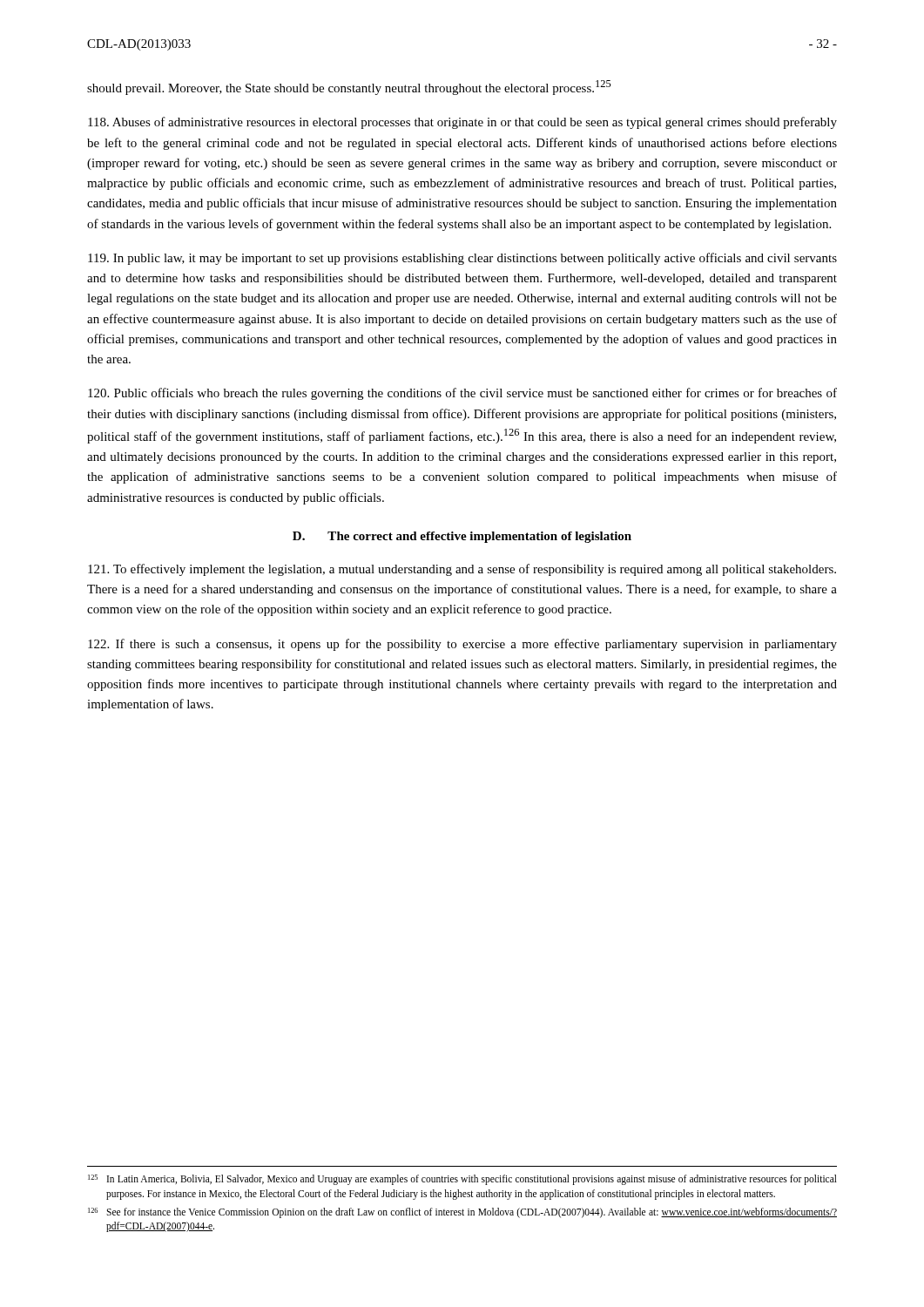Point to the text block starting "125 In Latin"
Screen dimensions: 1307x924
[x=462, y=1187]
